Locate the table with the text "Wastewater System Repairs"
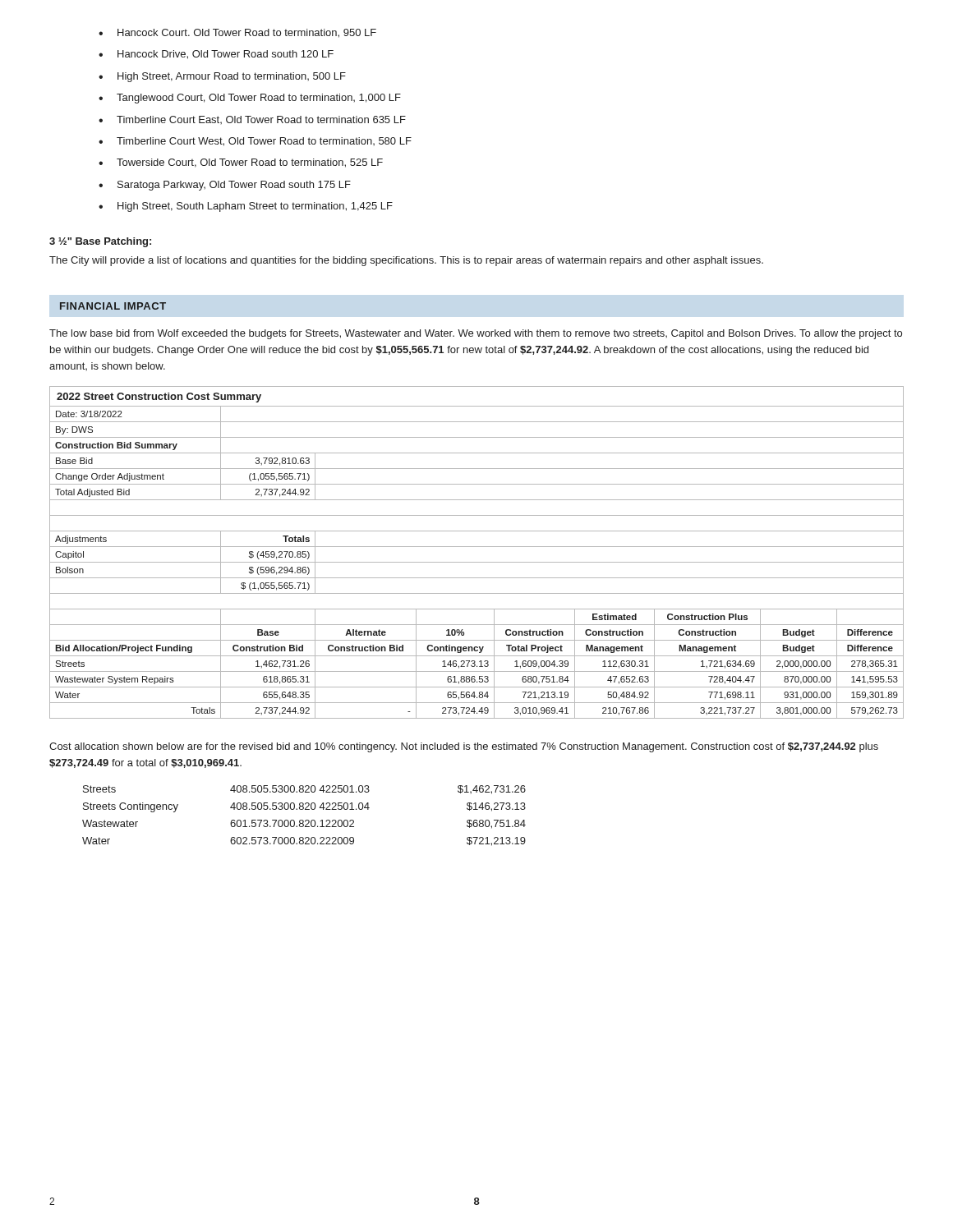Image resolution: width=953 pixels, height=1232 pixels. pyautogui.click(x=476, y=552)
